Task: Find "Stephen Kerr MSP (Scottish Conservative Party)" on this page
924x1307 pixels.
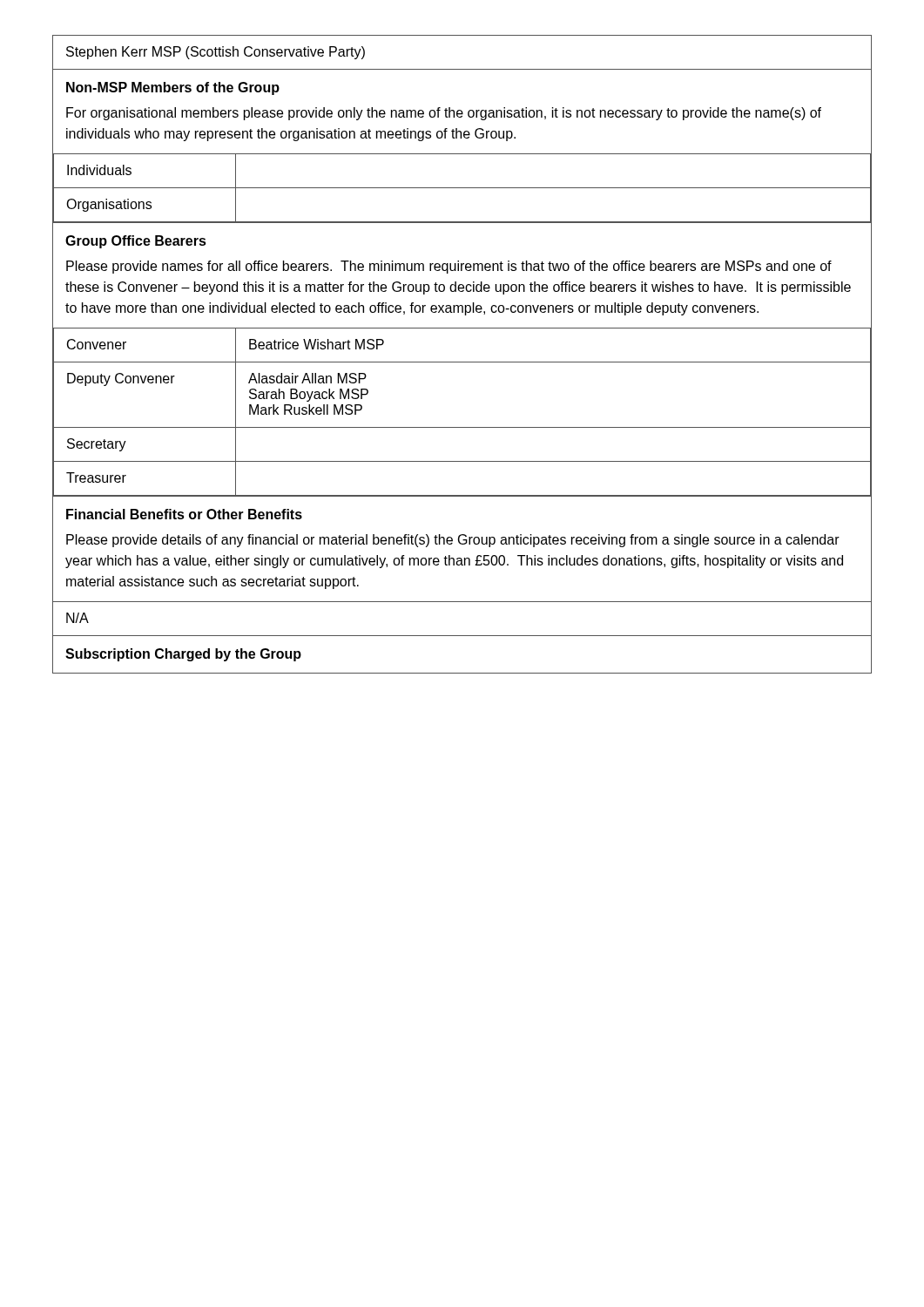Action: [x=215, y=52]
